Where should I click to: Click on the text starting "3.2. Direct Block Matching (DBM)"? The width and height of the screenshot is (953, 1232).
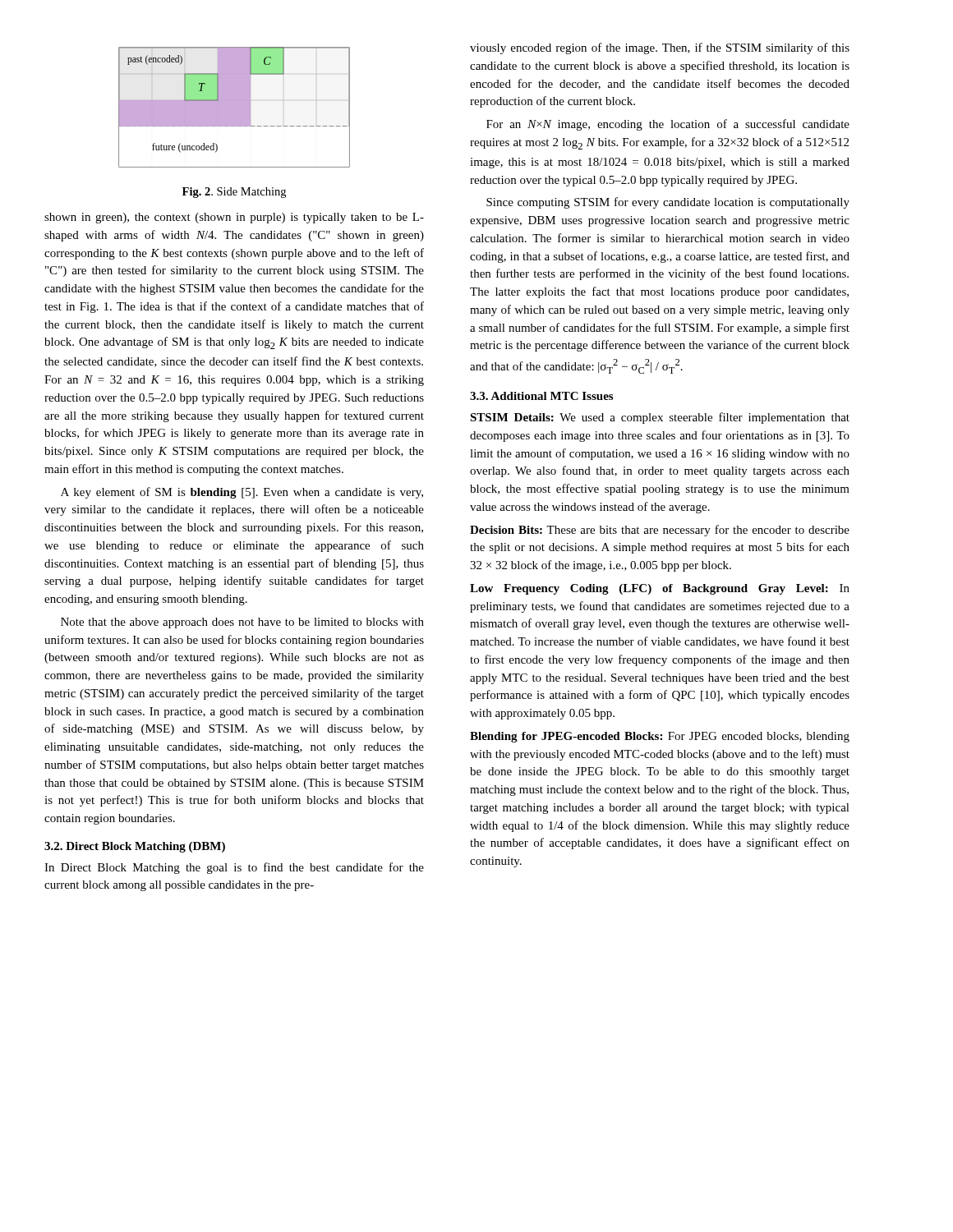(135, 846)
